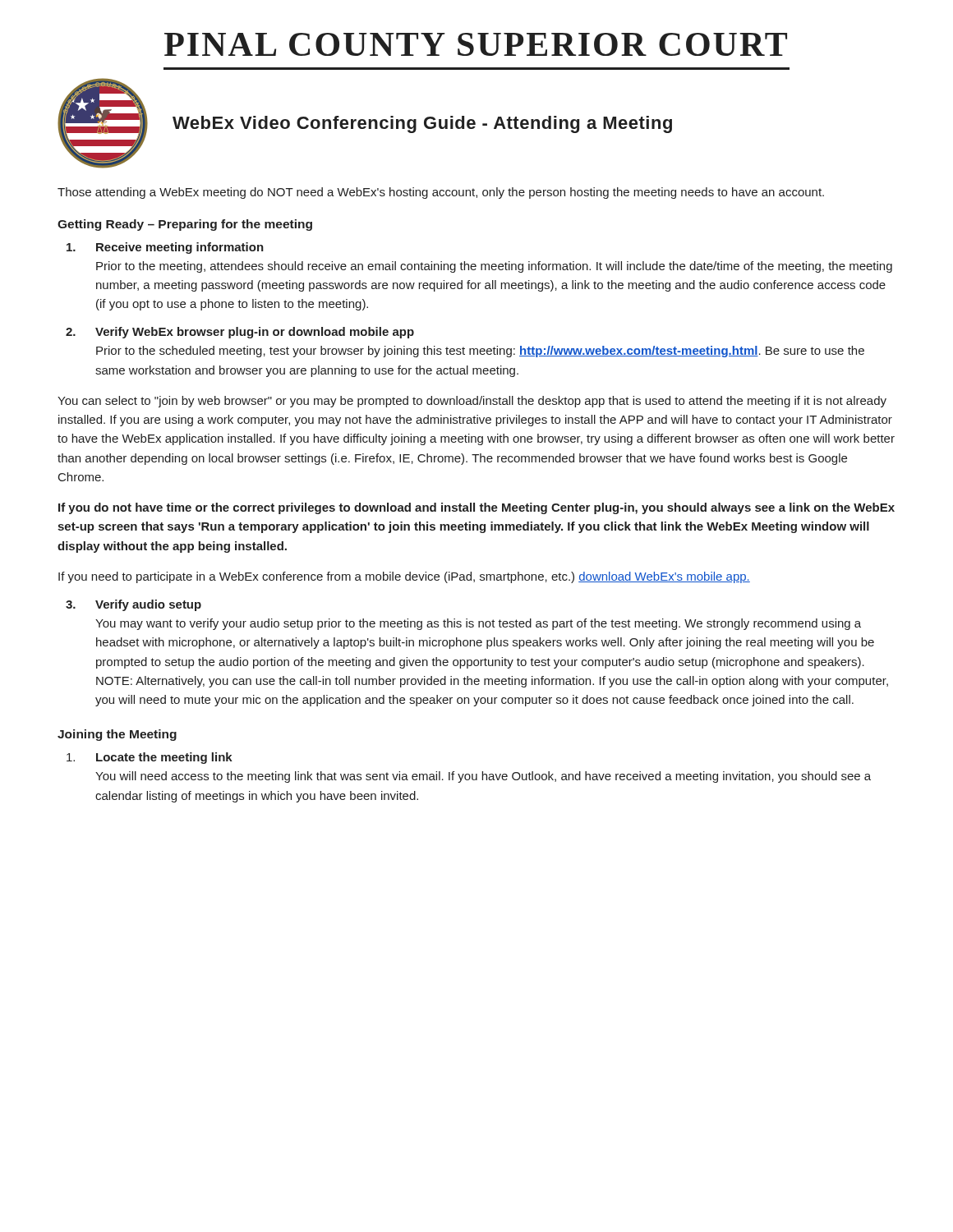Locate the title that reads "Pinal County Superior Court"

(x=476, y=47)
